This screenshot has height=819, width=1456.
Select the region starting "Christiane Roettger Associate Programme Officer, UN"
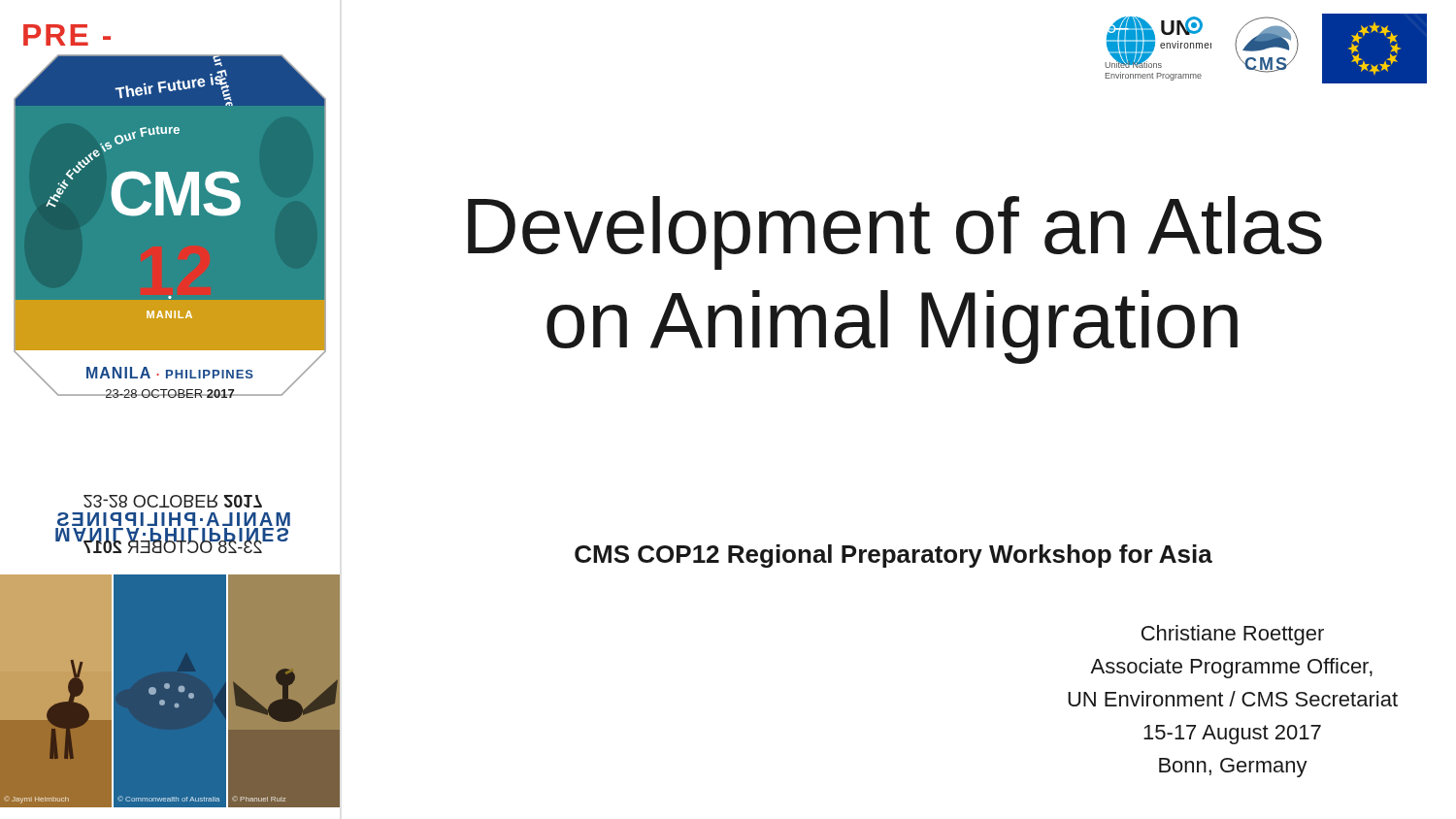(1232, 699)
